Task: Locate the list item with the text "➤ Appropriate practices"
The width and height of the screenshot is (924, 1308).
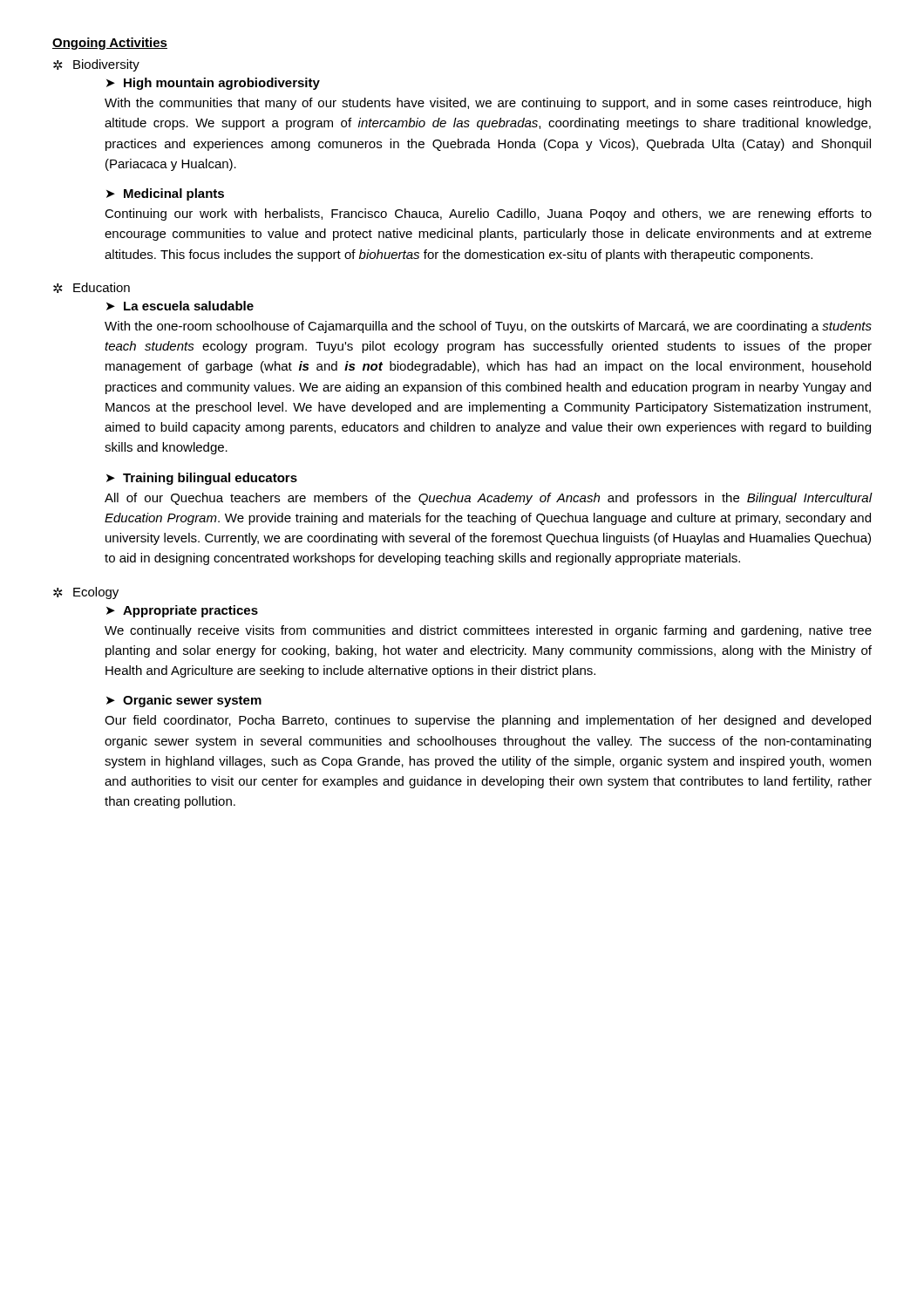Action: click(181, 610)
